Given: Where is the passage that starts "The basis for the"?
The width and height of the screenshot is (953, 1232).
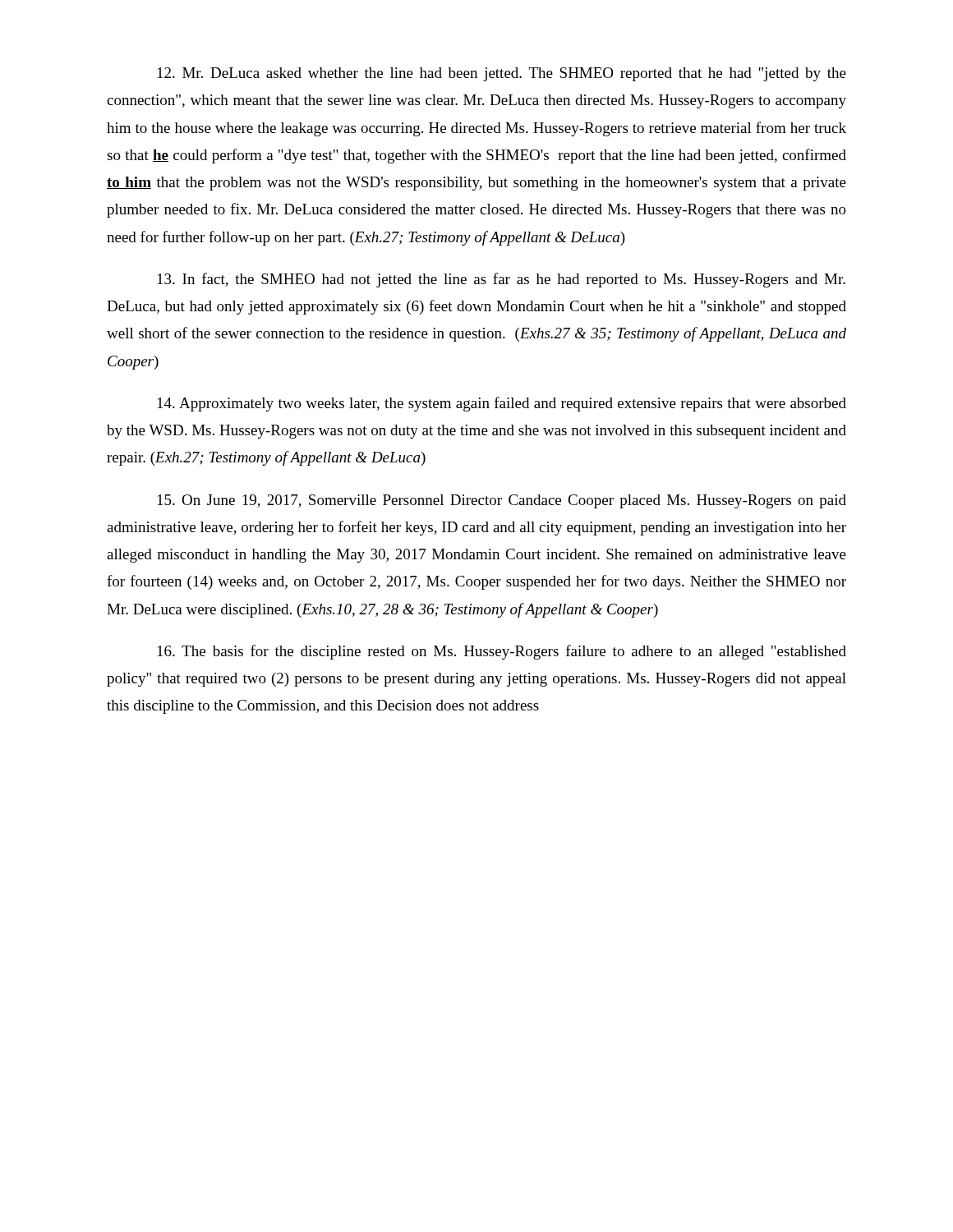Looking at the screenshot, I should [476, 678].
